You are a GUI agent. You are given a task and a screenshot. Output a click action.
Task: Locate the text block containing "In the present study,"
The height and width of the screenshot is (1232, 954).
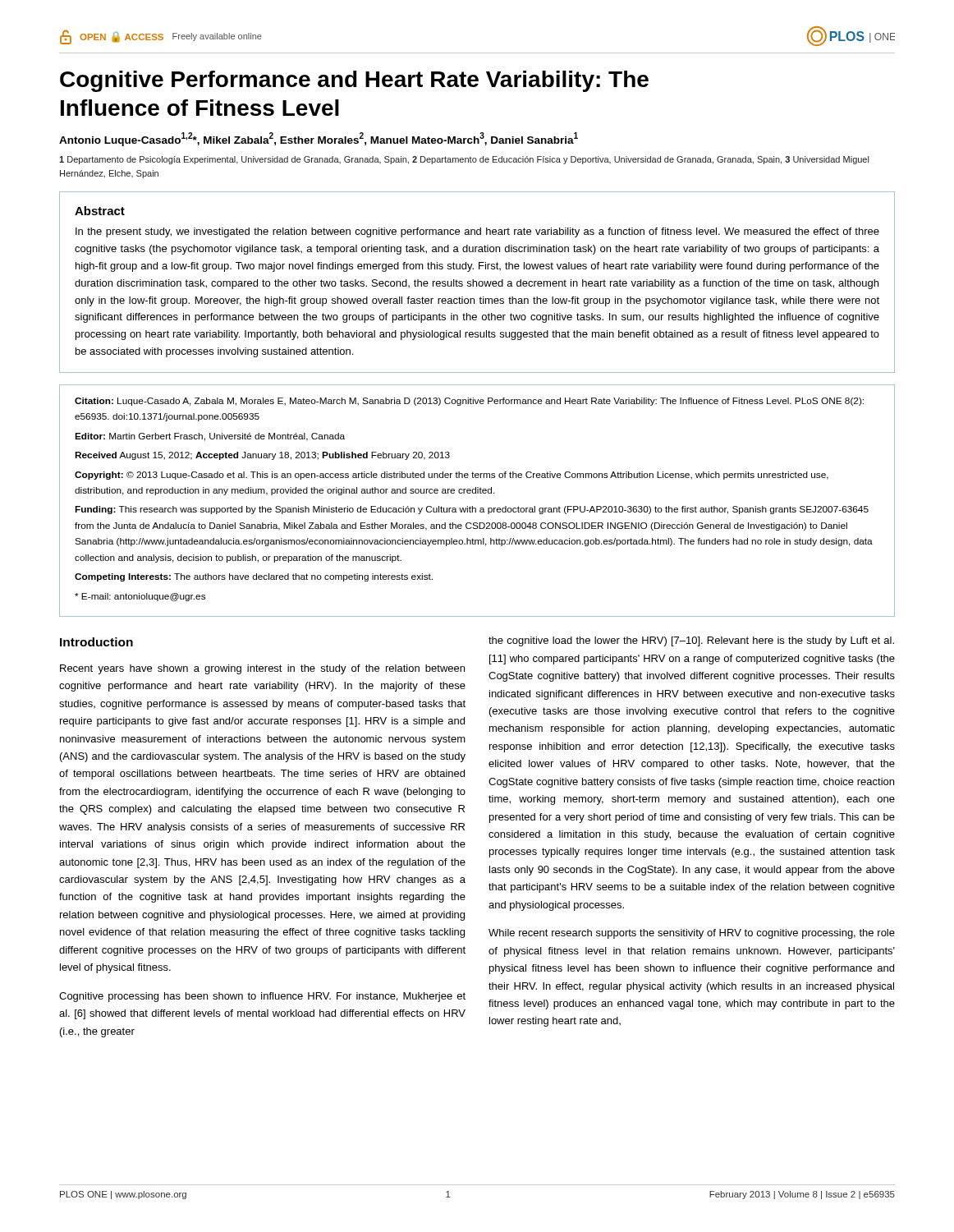(477, 291)
